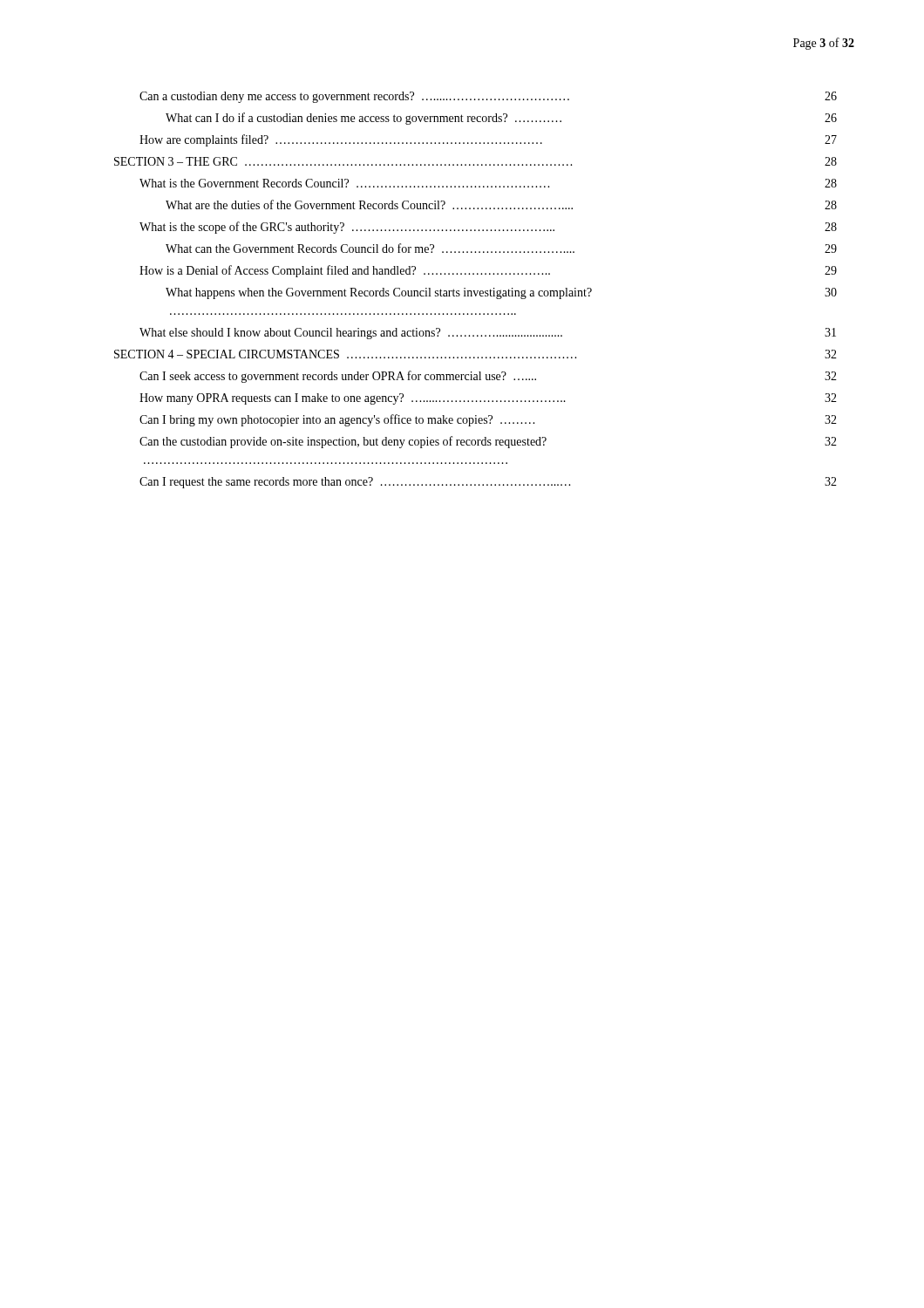Screen dimensions: 1308x924
Task: Click on the region starting "Can I seek access"
Action: (488, 376)
